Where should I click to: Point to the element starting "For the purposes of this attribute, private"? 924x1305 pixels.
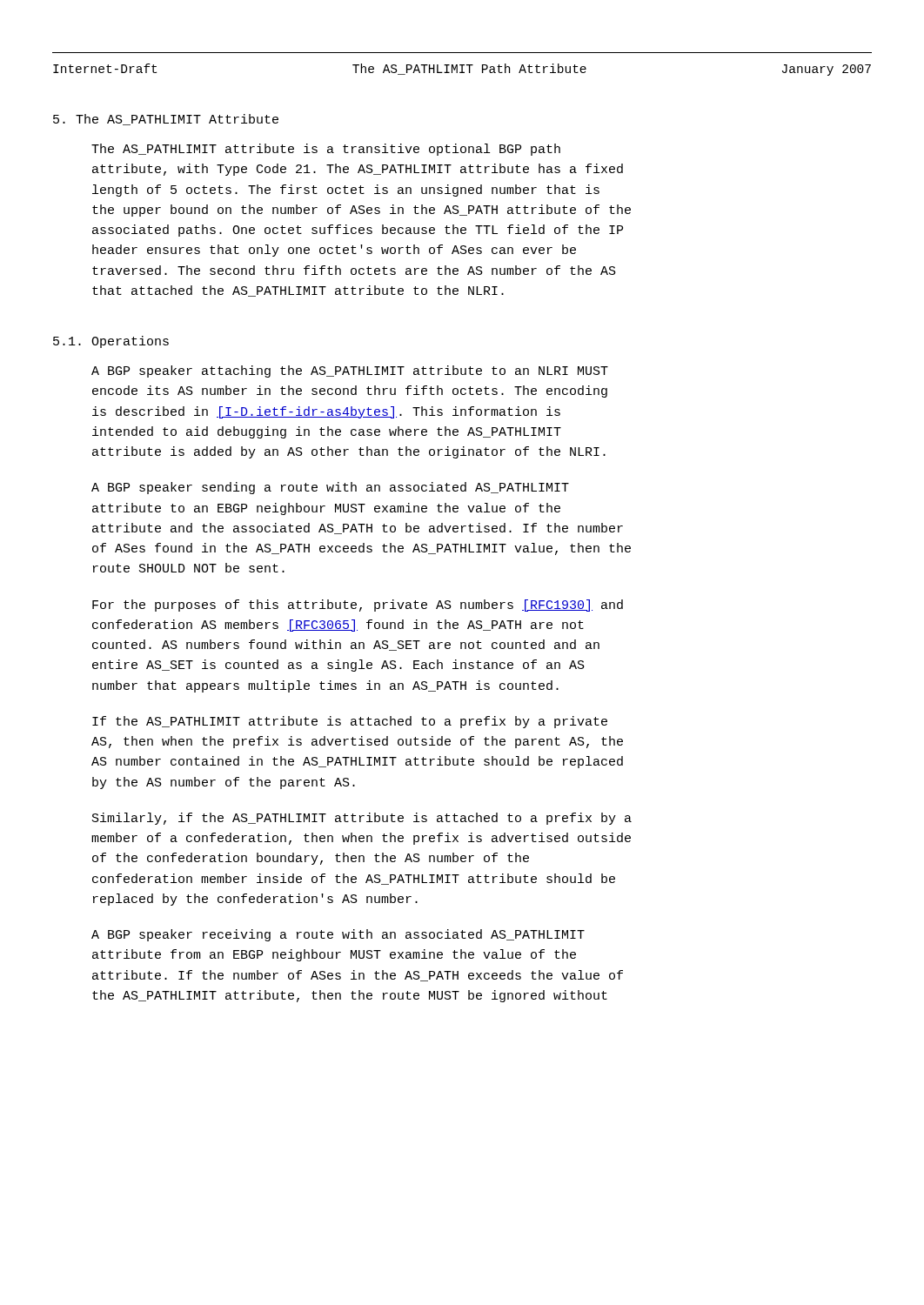point(358,646)
